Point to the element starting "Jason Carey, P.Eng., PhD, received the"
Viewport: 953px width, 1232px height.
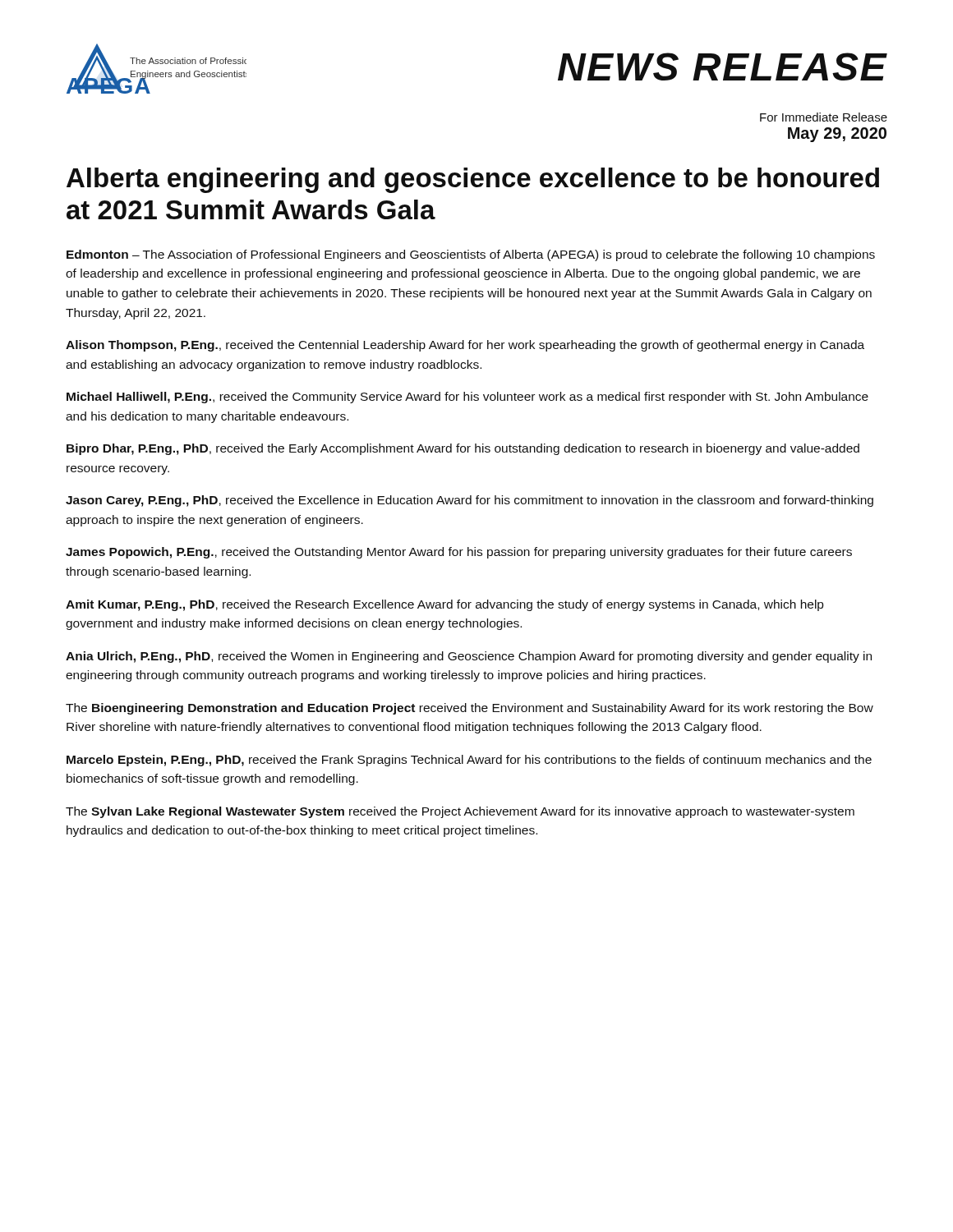click(470, 510)
